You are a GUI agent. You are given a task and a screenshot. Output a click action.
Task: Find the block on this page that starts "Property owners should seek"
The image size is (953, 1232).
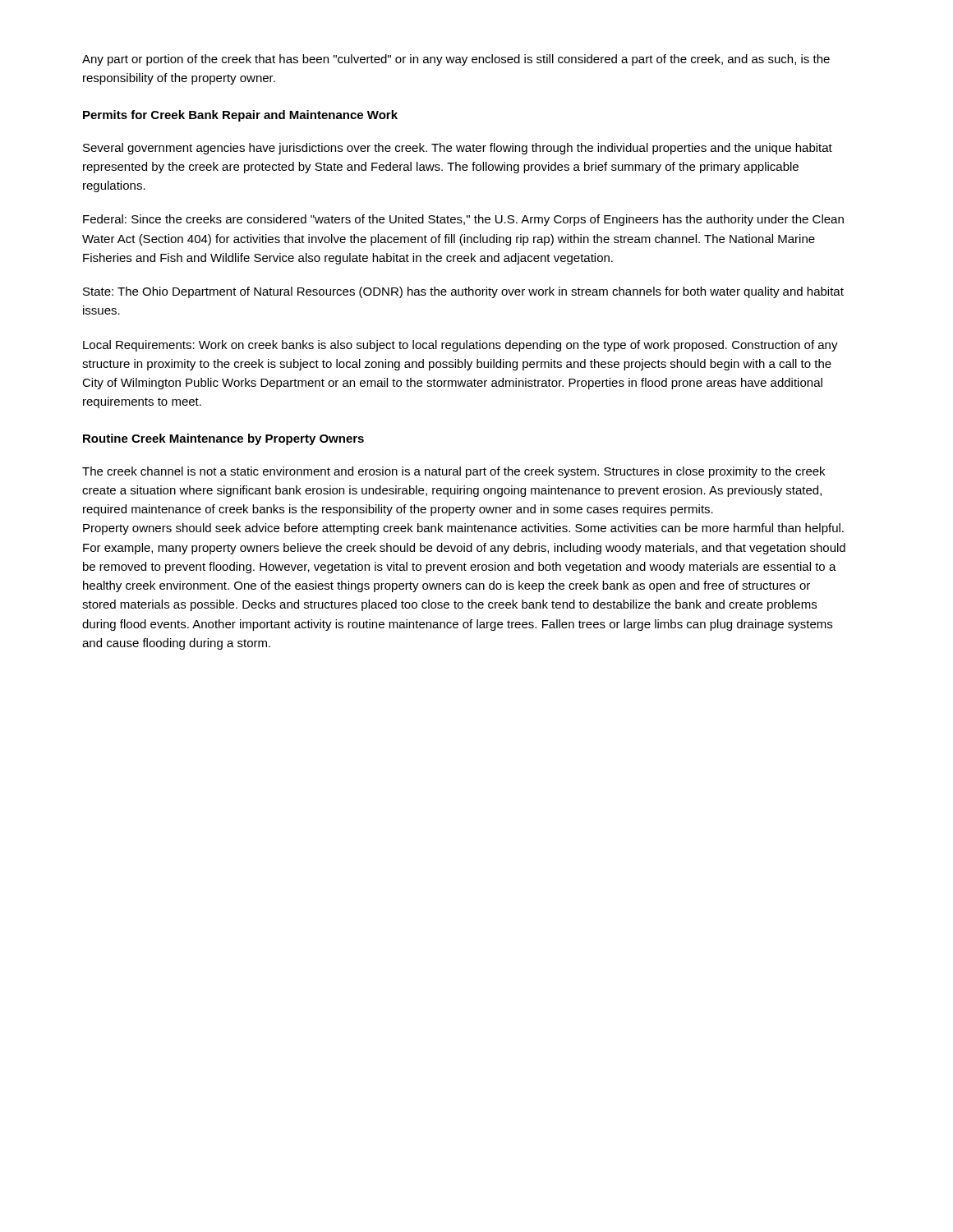[x=464, y=585]
